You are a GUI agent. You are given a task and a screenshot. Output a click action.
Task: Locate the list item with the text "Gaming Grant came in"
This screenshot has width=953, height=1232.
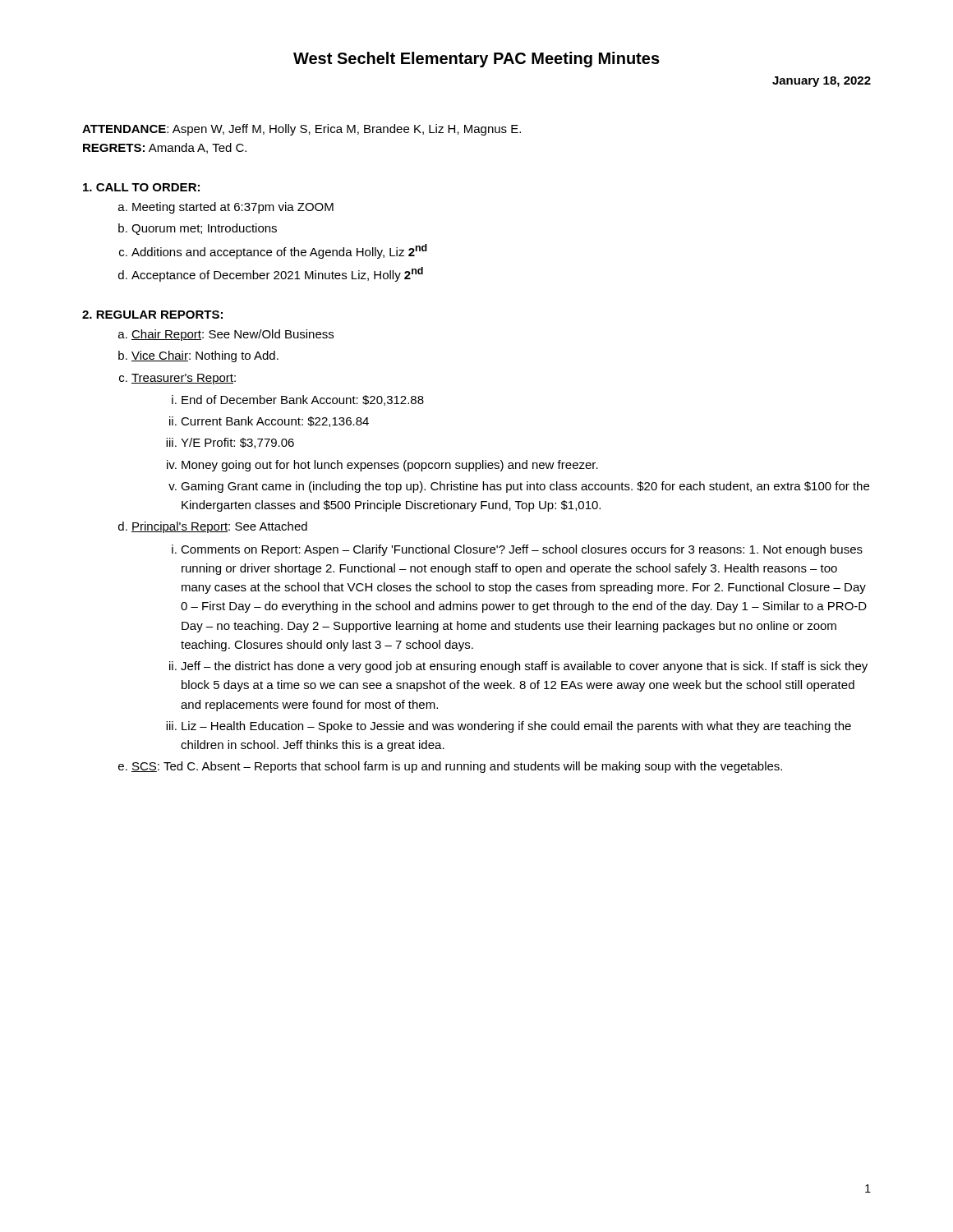pyautogui.click(x=525, y=495)
